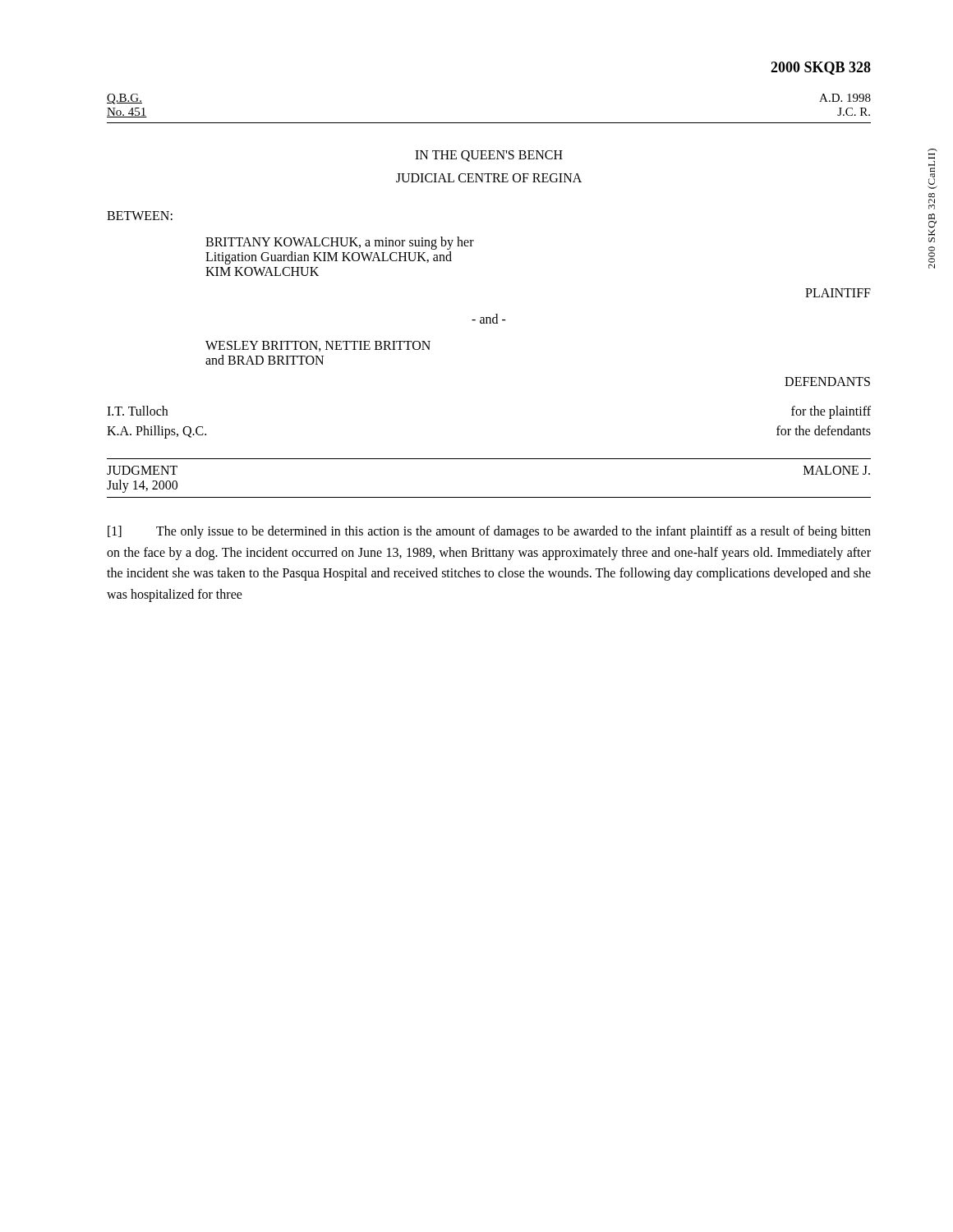Click where it says "IN THE QUEEN'S BENCH"
The height and width of the screenshot is (1232, 953).
click(x=489, y=155)
